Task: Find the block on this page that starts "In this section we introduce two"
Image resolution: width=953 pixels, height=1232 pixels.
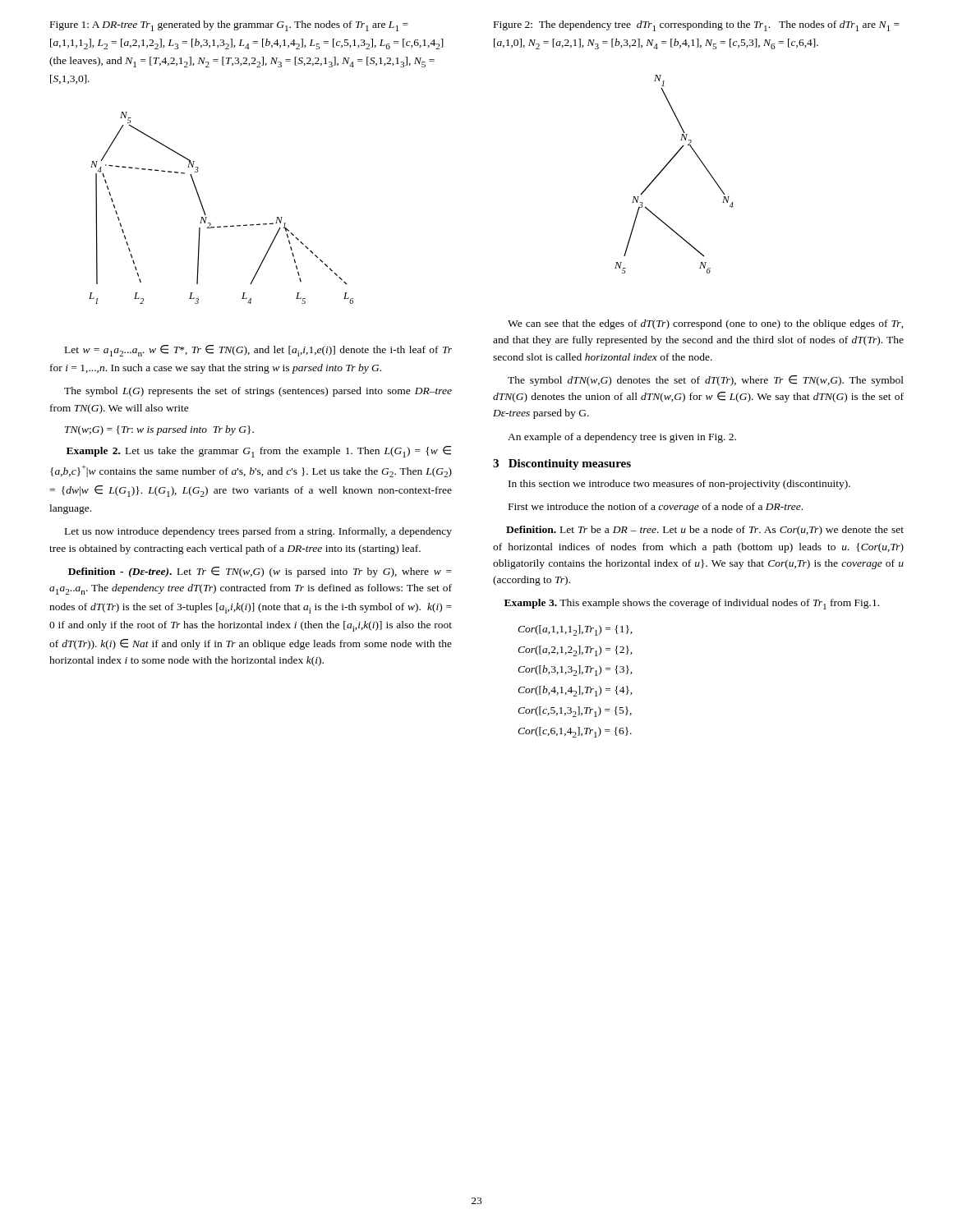Action: [x=679, y=483]
